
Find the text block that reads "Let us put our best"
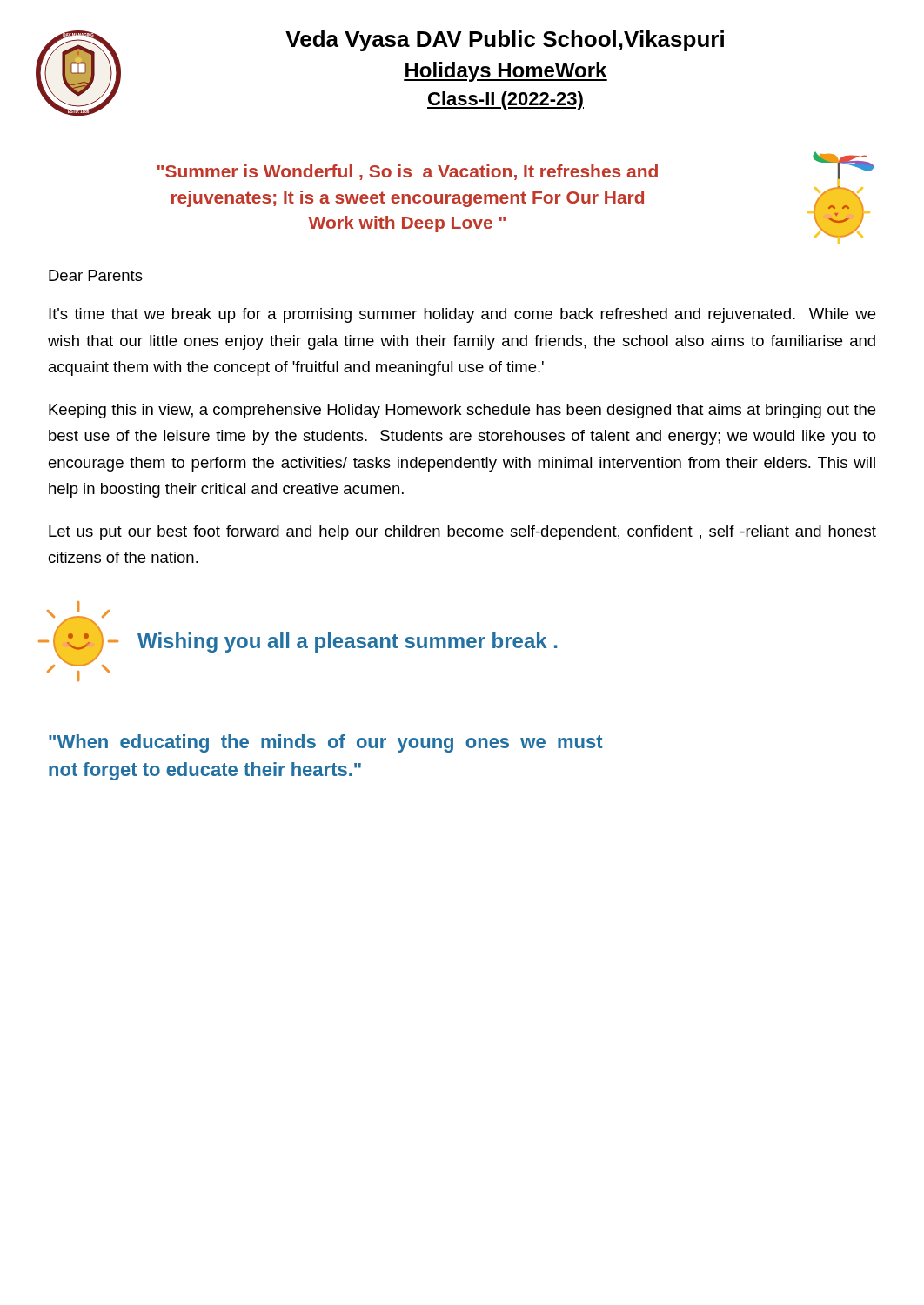[462, 544]
